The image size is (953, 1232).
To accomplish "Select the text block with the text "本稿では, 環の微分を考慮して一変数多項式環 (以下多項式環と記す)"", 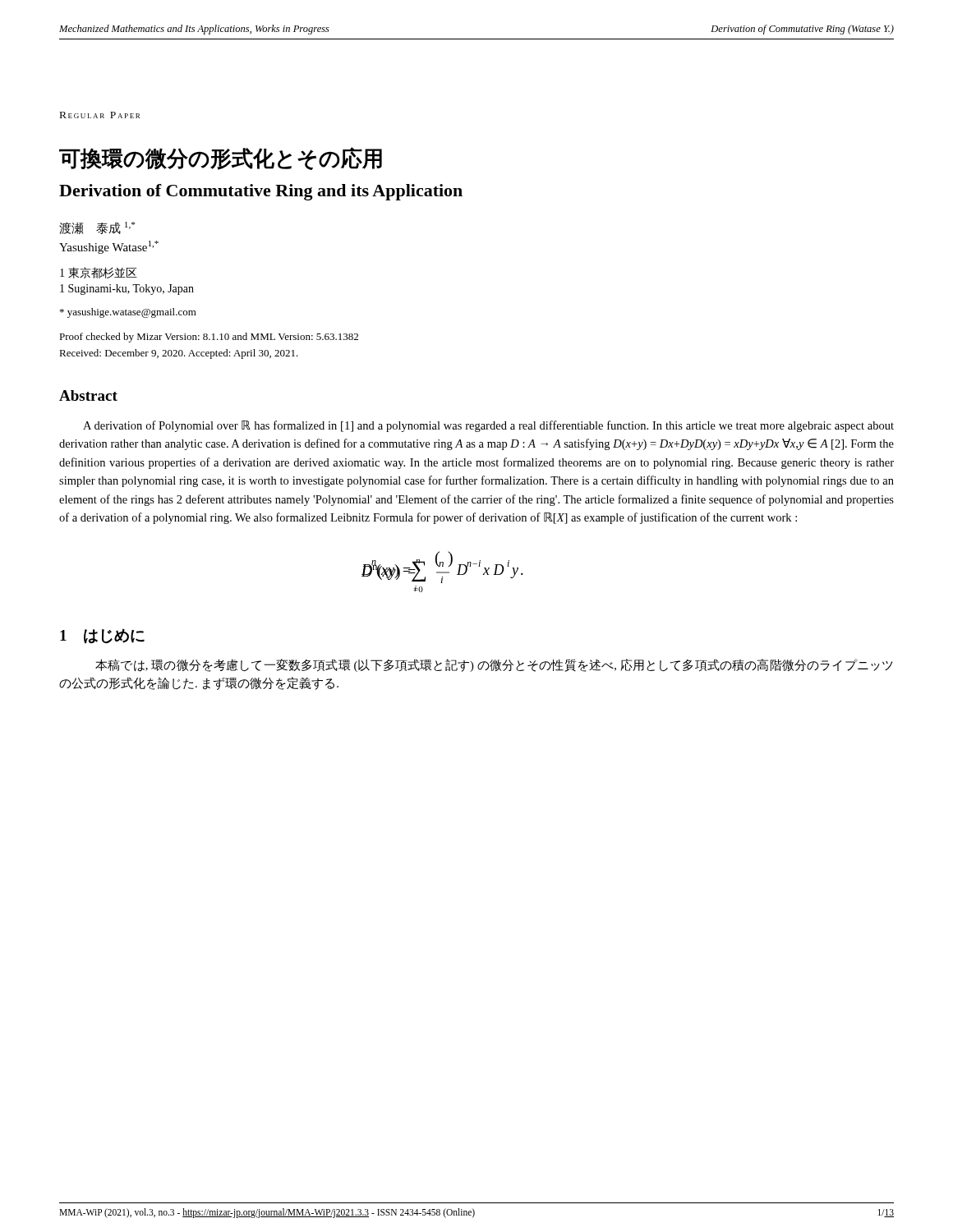I will (x=476, y=674).
